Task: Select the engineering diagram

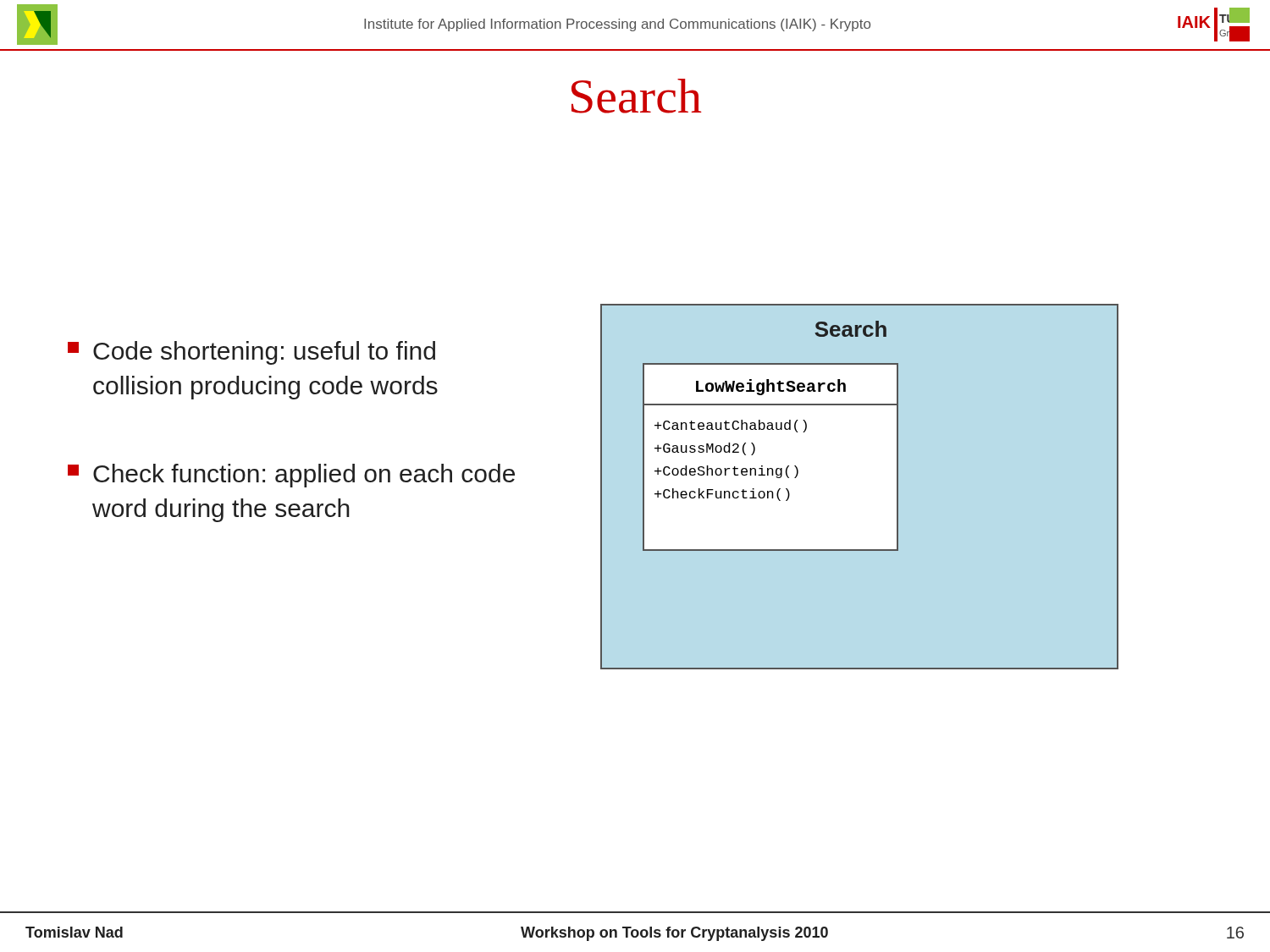Action: point(864,491)
